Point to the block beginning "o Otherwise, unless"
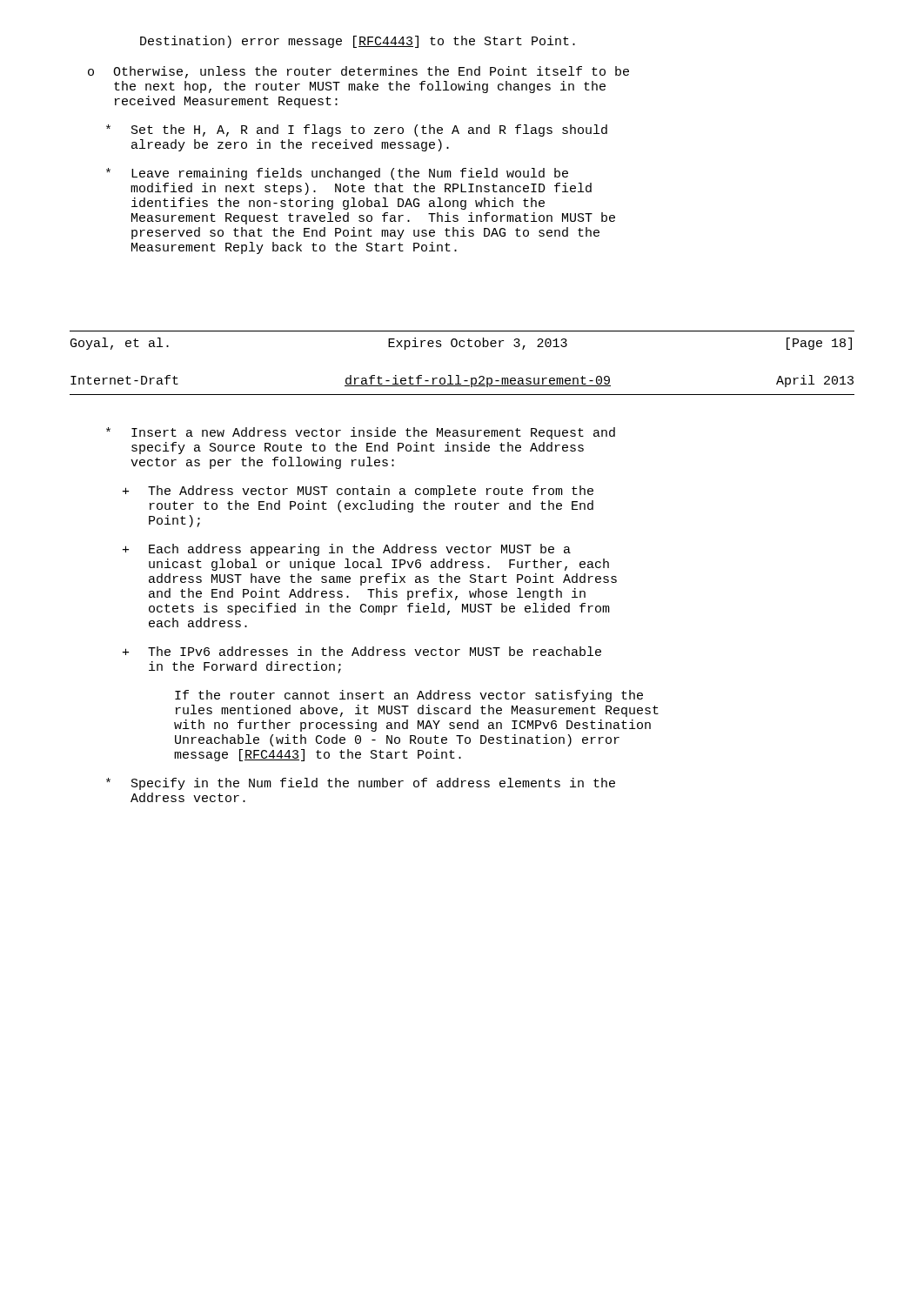Image resolution: width=924 pixels, height=1305 pixels. click(x=471, y=87)
